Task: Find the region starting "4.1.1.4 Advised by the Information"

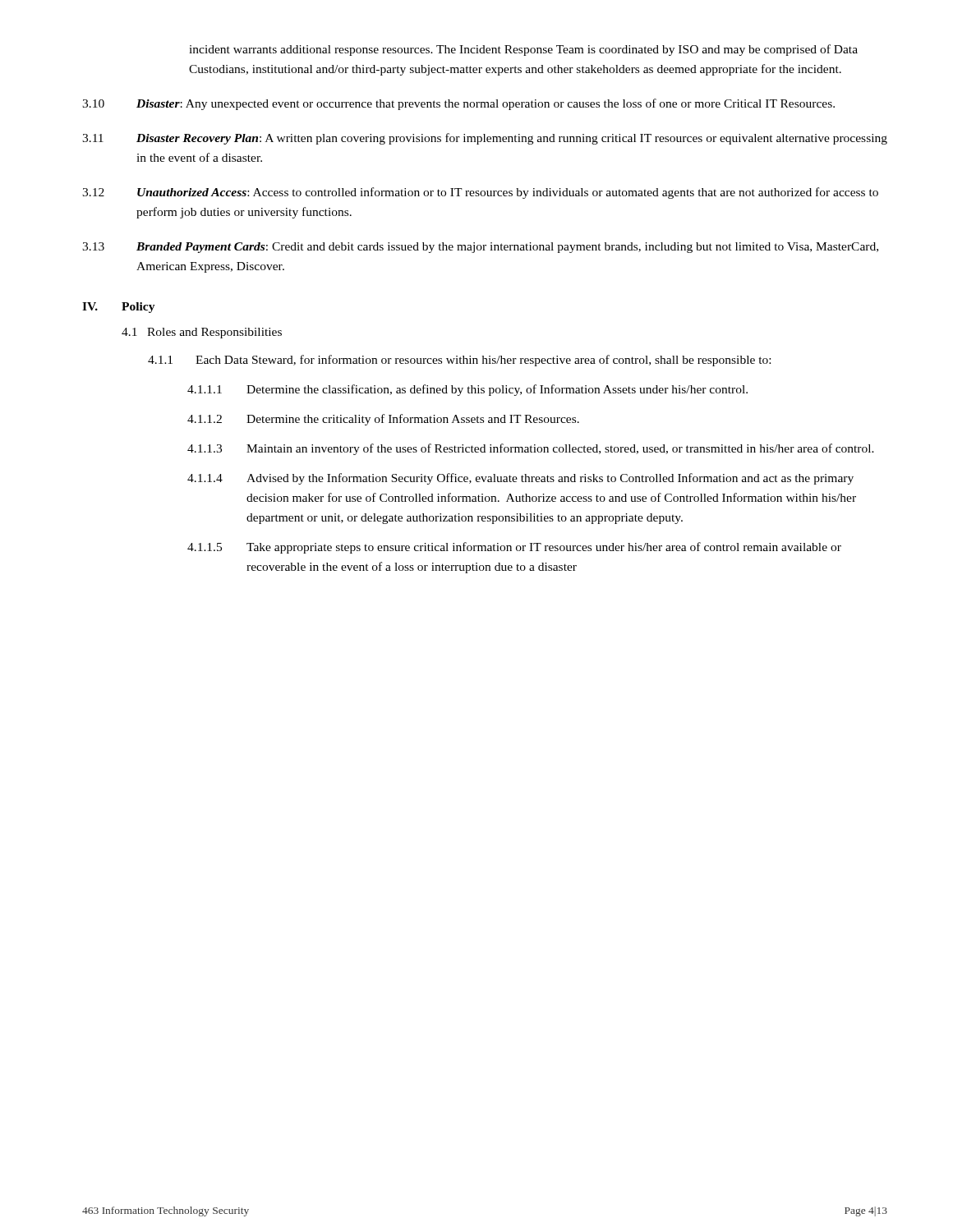Action: (537, 498)
